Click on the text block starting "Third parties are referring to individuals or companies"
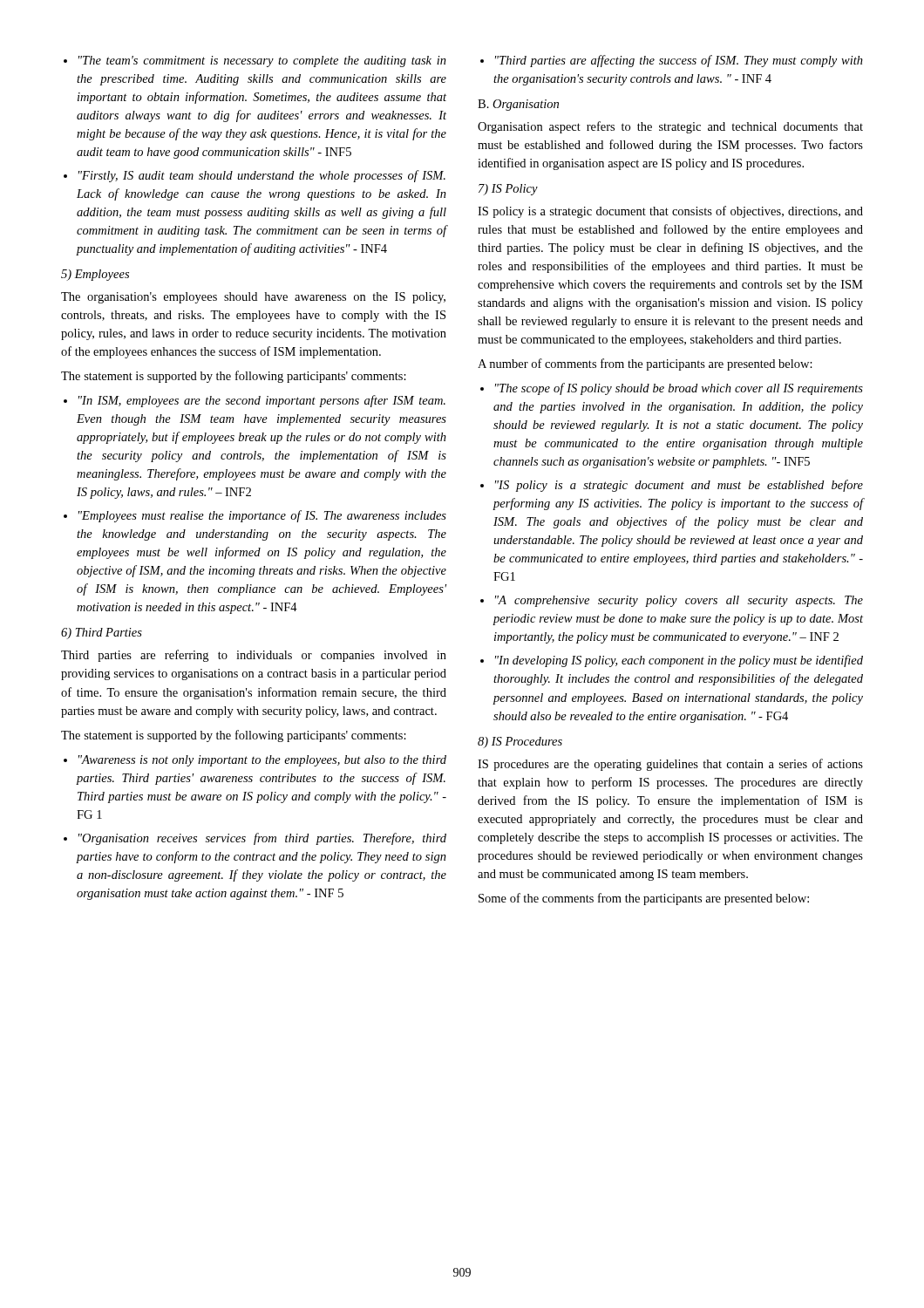Viewport: 924px width, 1308px height. (x=254, y=683)
